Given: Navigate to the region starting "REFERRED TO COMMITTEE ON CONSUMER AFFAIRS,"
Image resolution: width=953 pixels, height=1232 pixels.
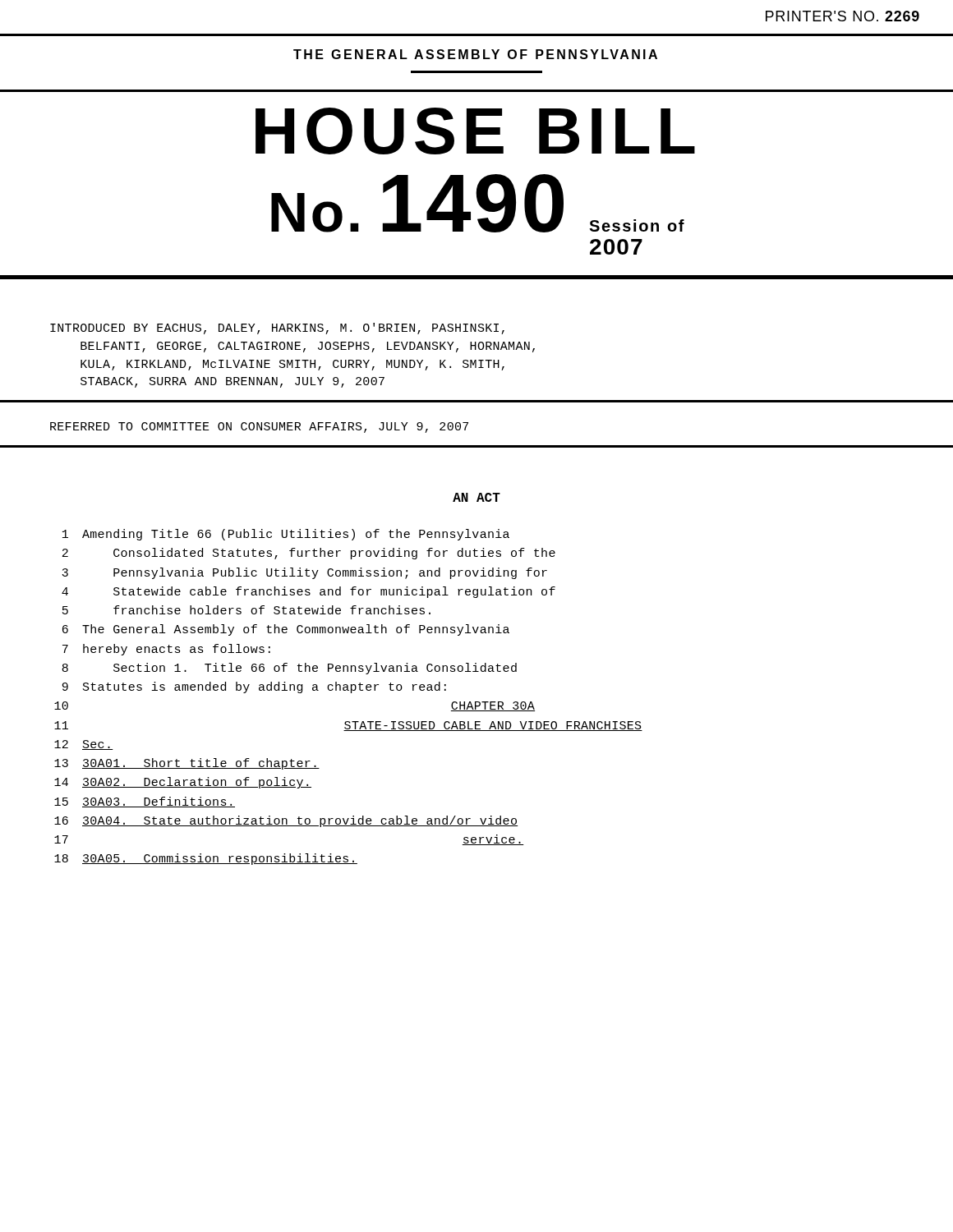Looking at the screenshot, I should (476, 428).
